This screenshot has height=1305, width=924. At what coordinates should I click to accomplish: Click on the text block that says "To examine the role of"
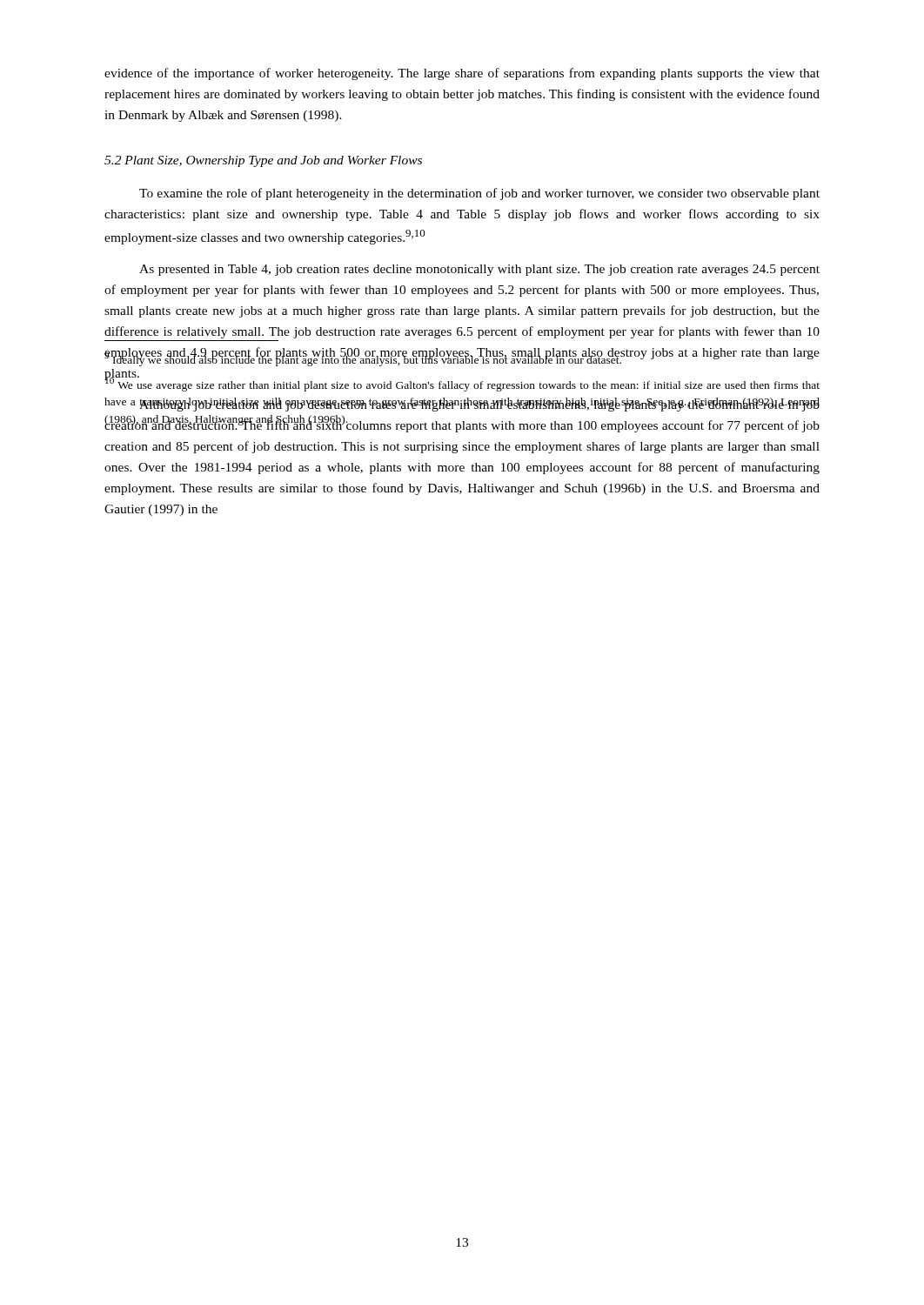click(462, 215)
